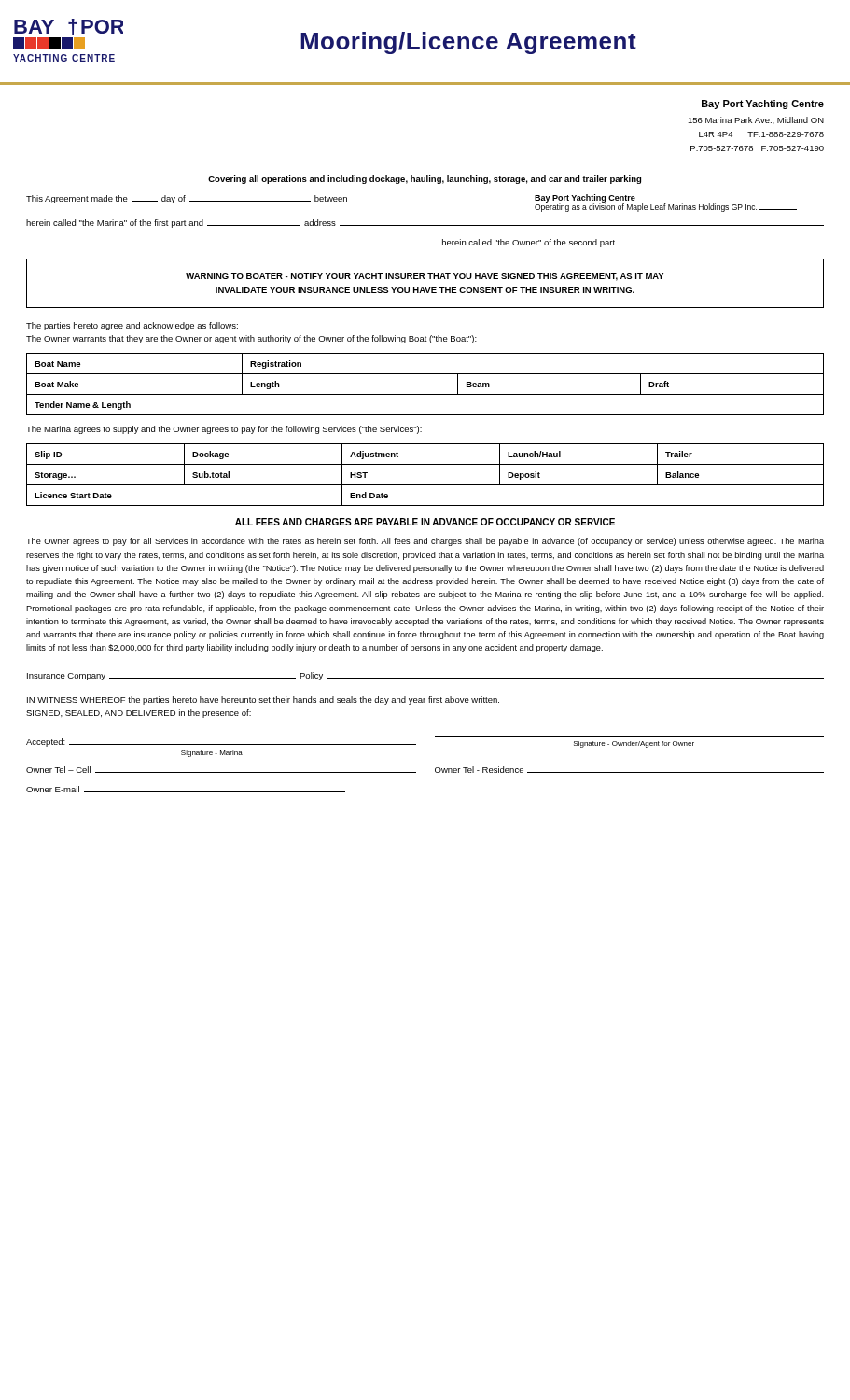Select the text block containing "Covering all operations and"
Image resolution: width=850 pixels, height=1400 pixels.
pyautogui.click(x=425, y=179)
